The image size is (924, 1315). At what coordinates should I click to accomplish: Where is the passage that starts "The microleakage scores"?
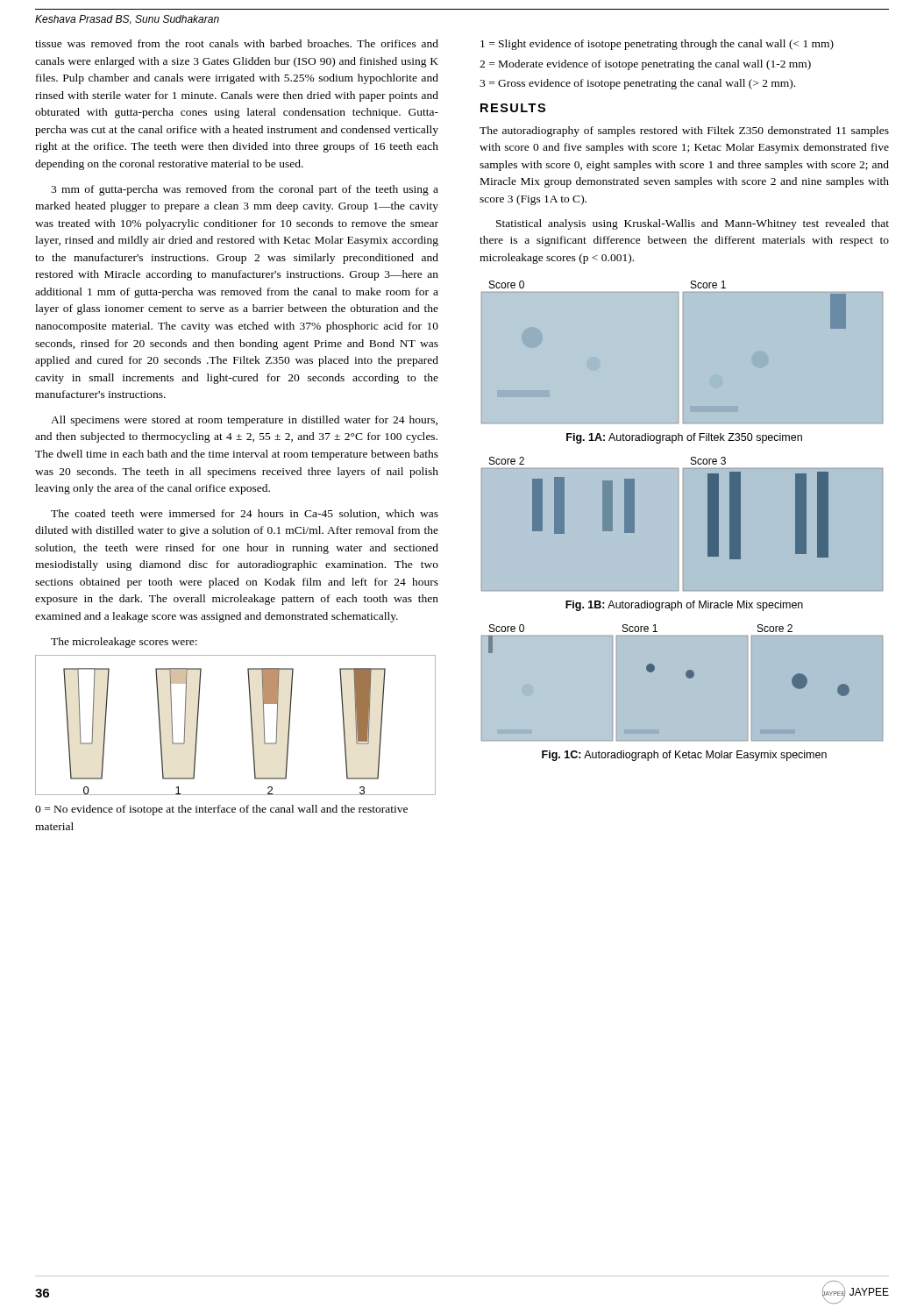[124, 643]
